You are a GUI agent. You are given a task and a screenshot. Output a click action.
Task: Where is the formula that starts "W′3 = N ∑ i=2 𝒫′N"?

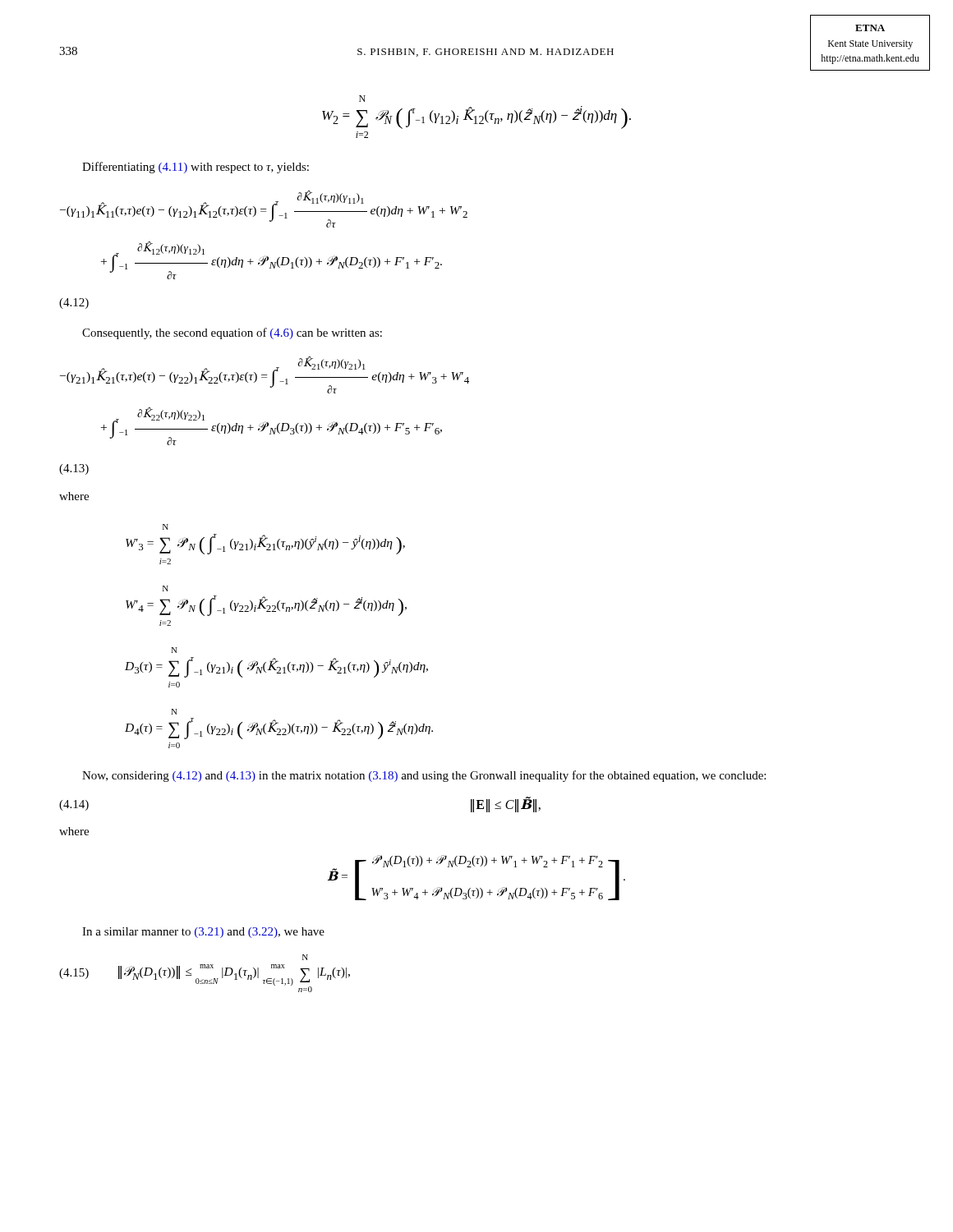coord(166,527)
